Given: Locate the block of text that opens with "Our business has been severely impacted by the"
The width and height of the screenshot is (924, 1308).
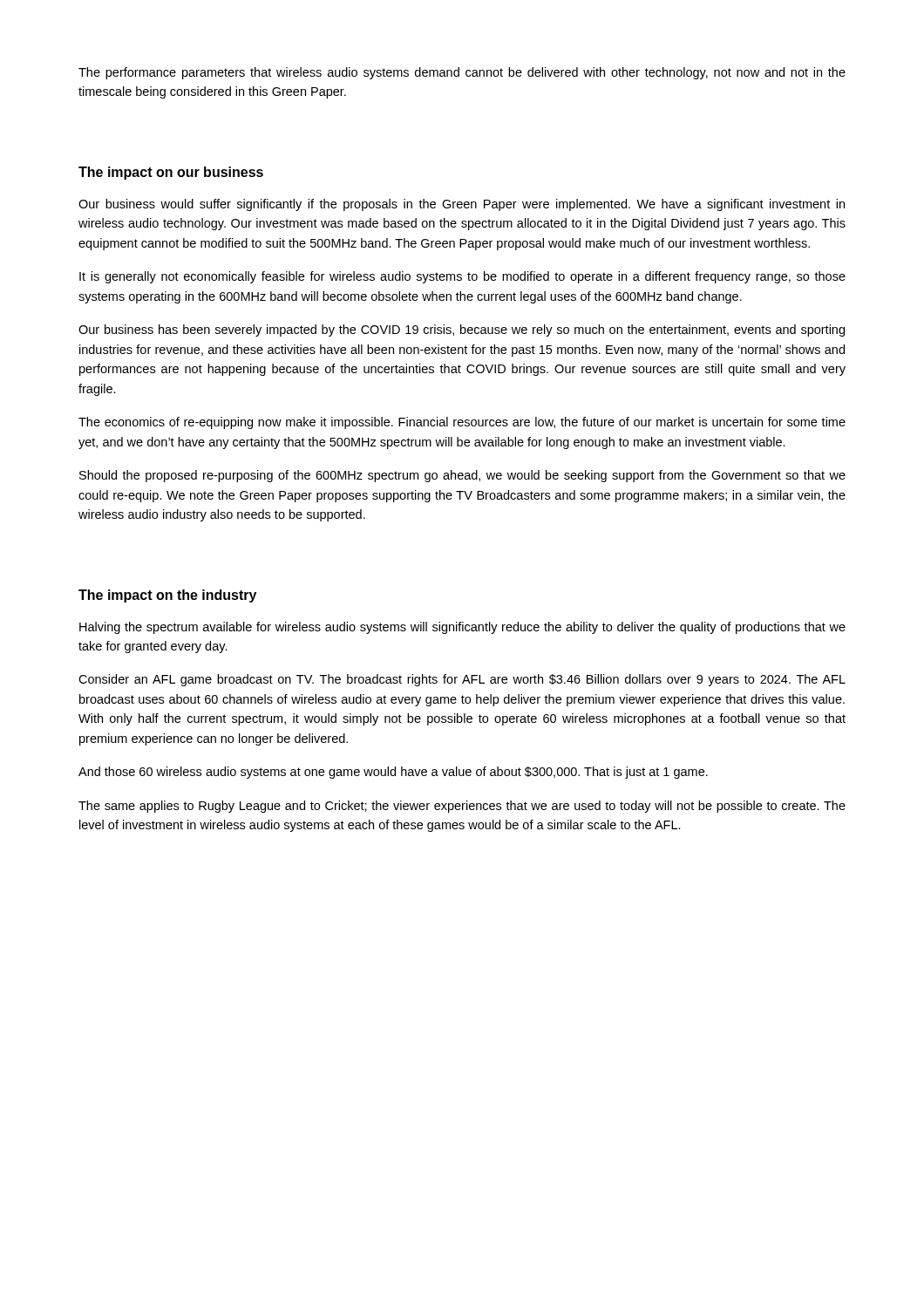Looking at the screenshot, I should [x=462, y=359].
